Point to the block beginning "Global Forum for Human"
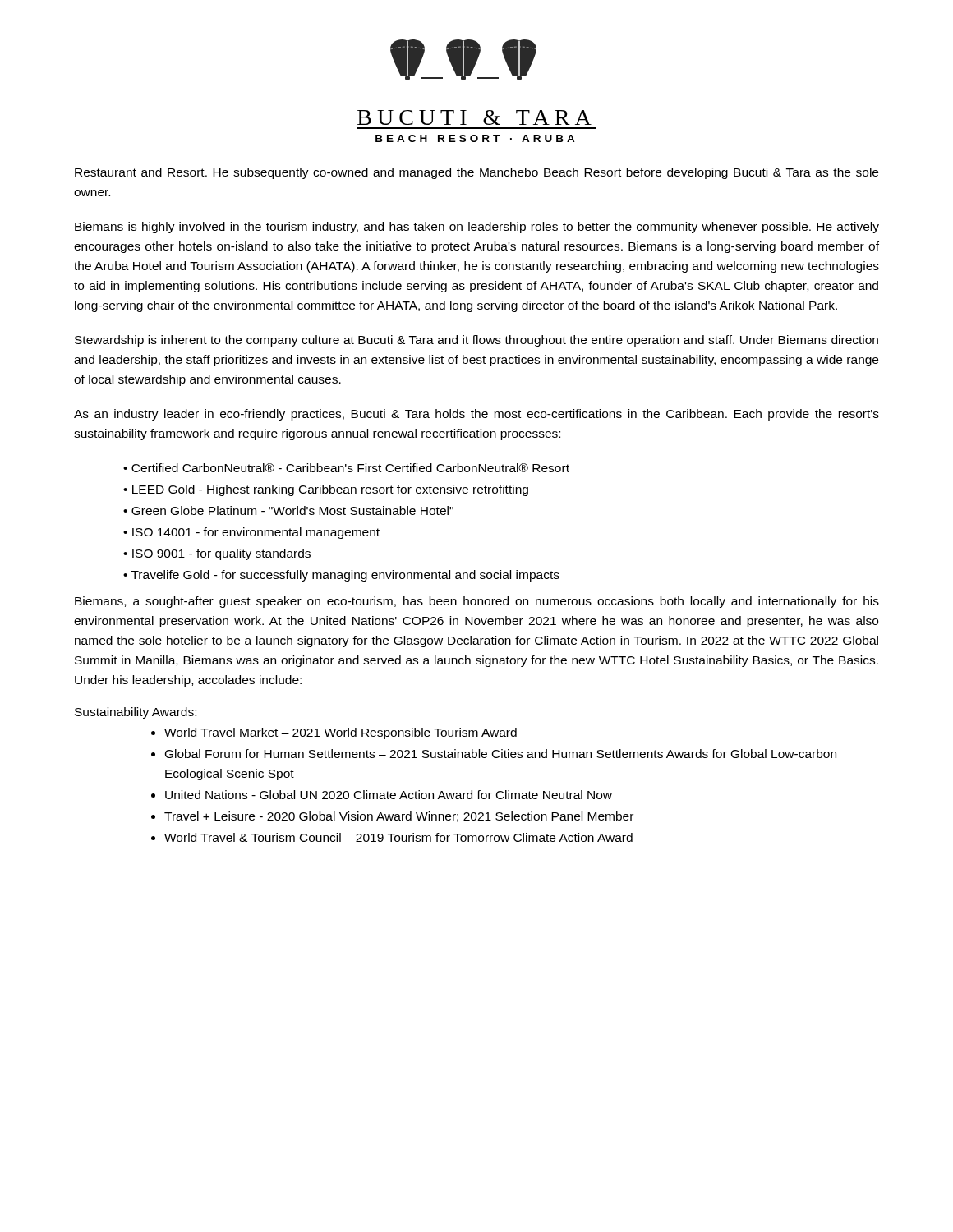 coord(501,764)
